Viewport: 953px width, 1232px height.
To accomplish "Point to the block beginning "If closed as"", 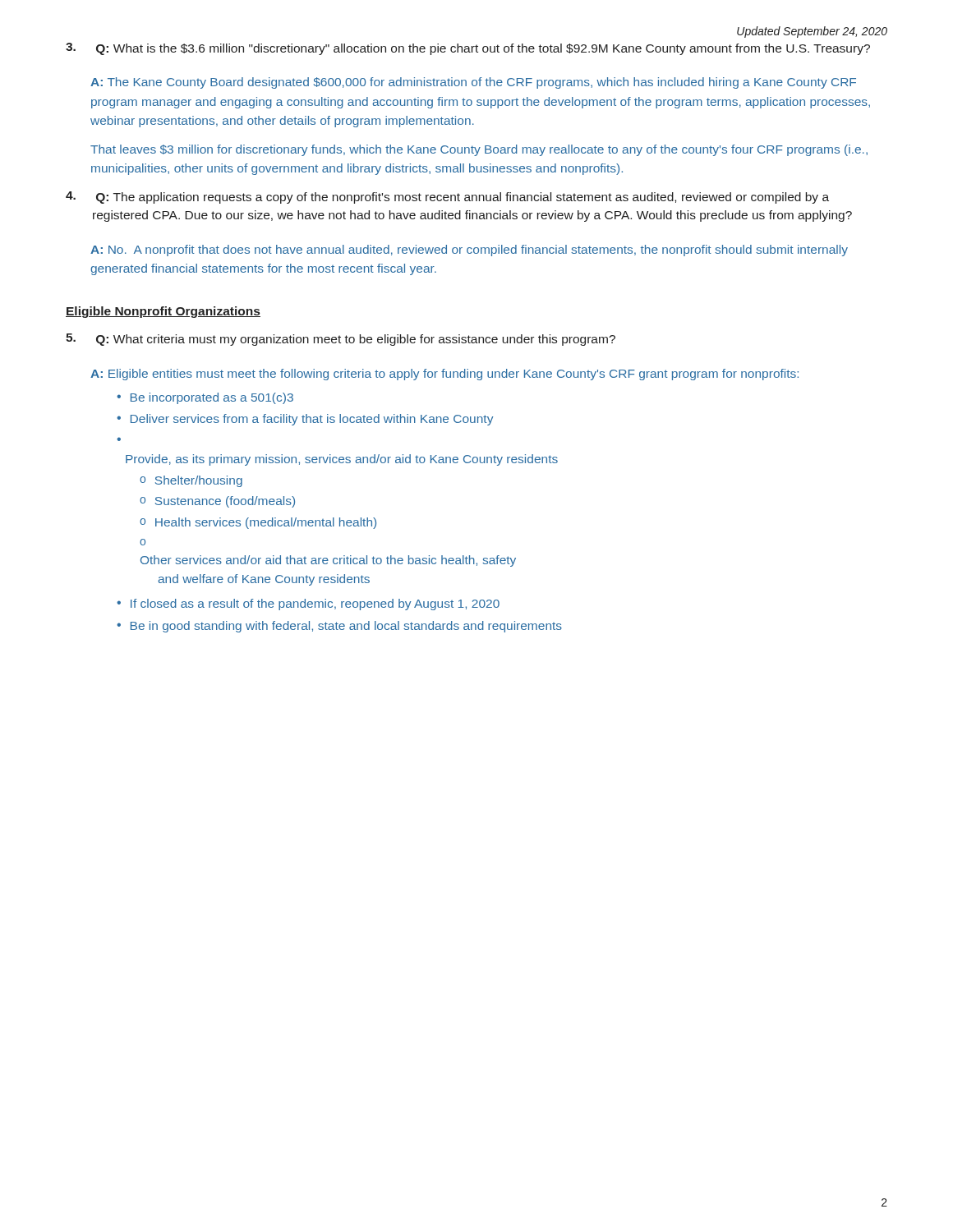I will pyautogui.click(x=315, y=603).
